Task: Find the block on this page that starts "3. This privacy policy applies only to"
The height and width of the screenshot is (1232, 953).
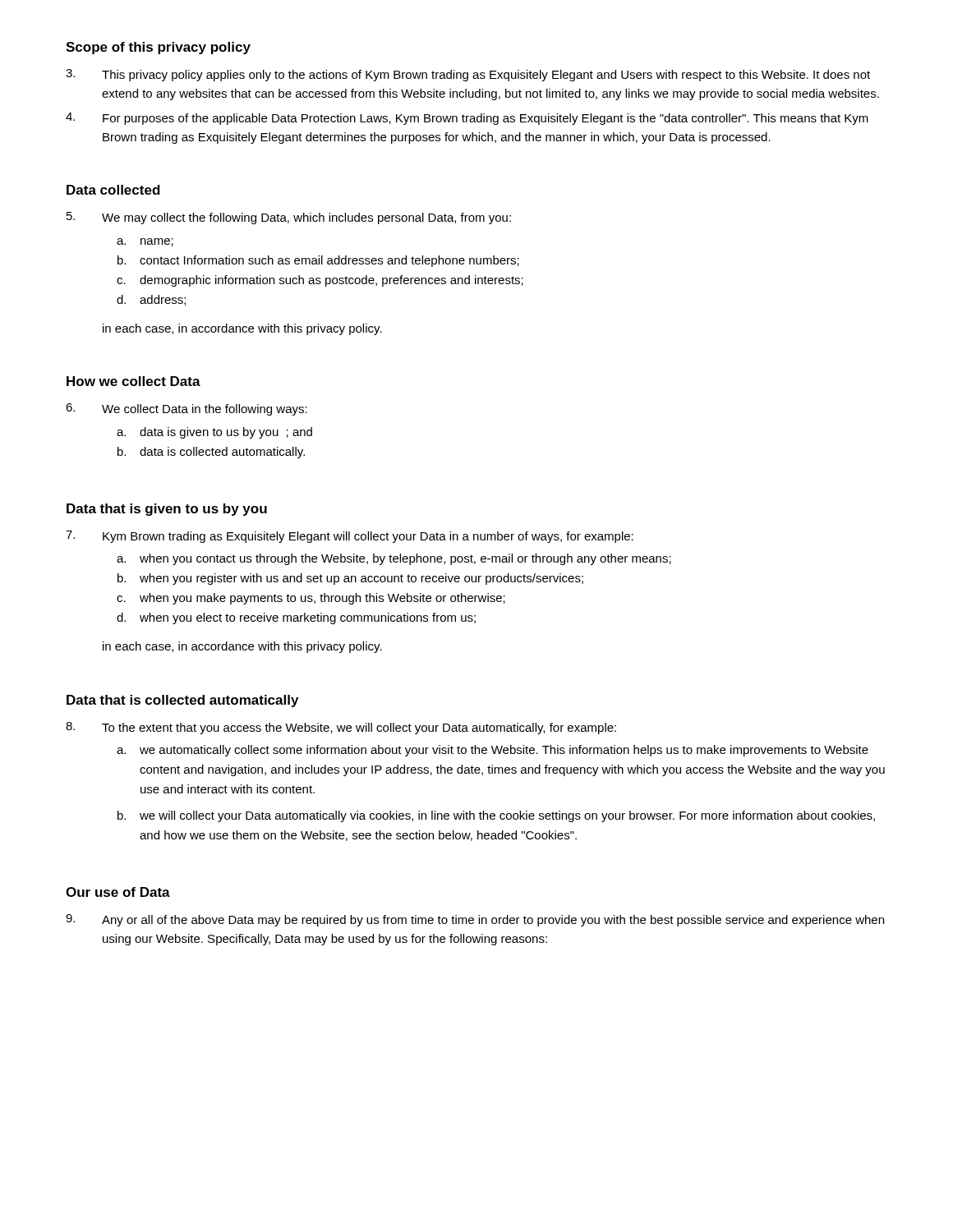Action: point(476,84)
